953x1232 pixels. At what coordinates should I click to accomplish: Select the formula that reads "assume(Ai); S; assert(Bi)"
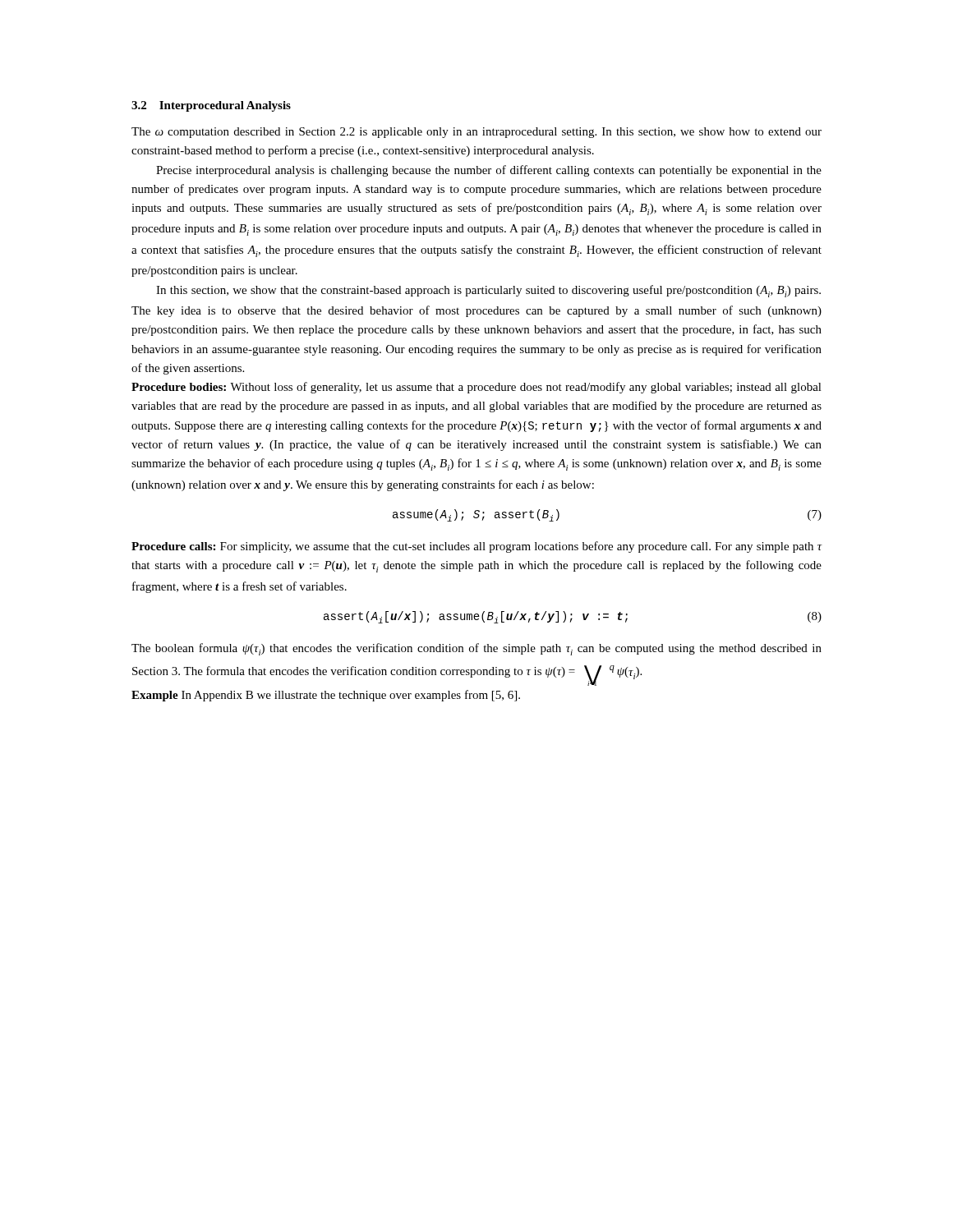pos(476,515)
